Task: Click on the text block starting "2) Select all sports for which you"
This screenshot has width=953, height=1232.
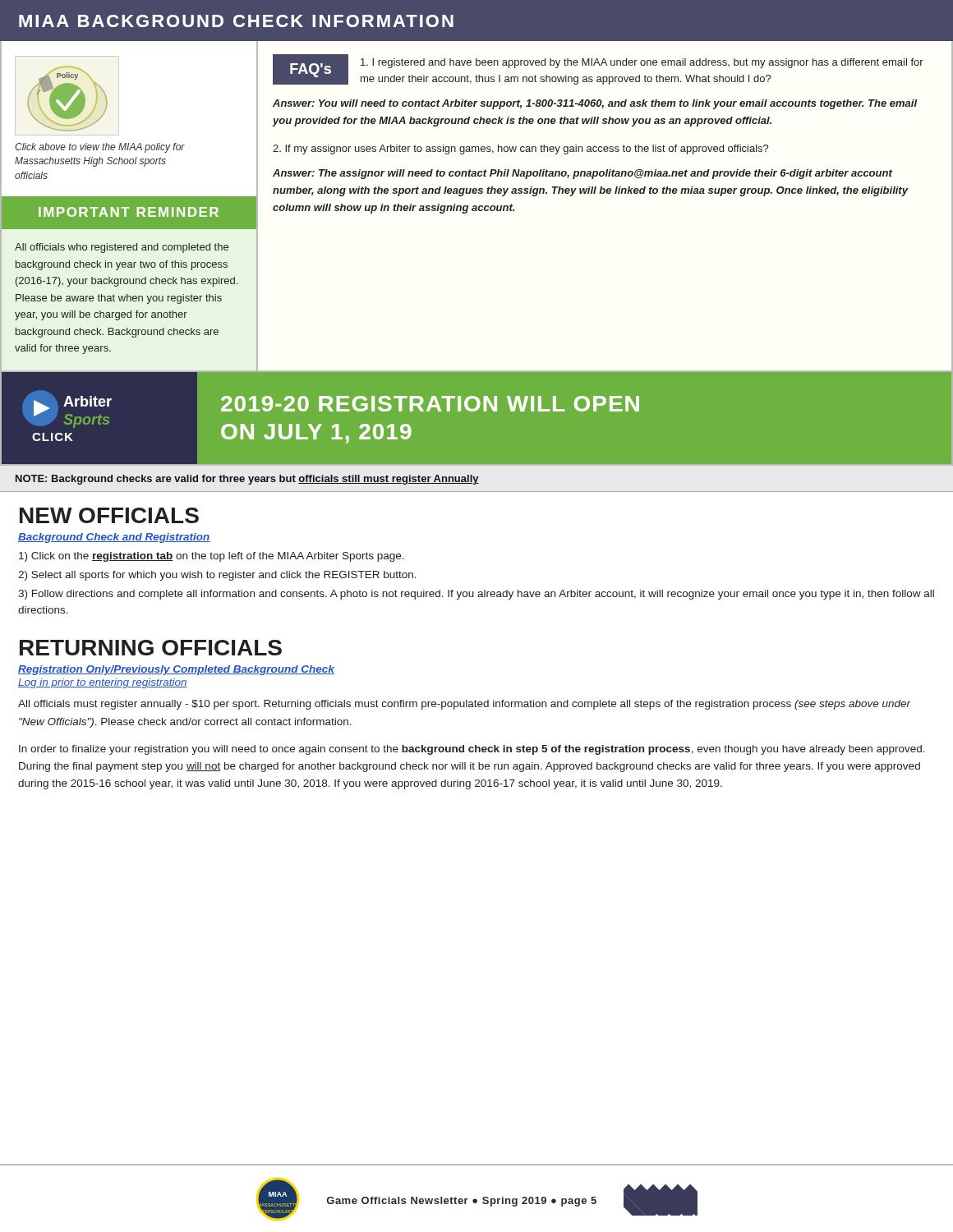Action: pos(218,574)
